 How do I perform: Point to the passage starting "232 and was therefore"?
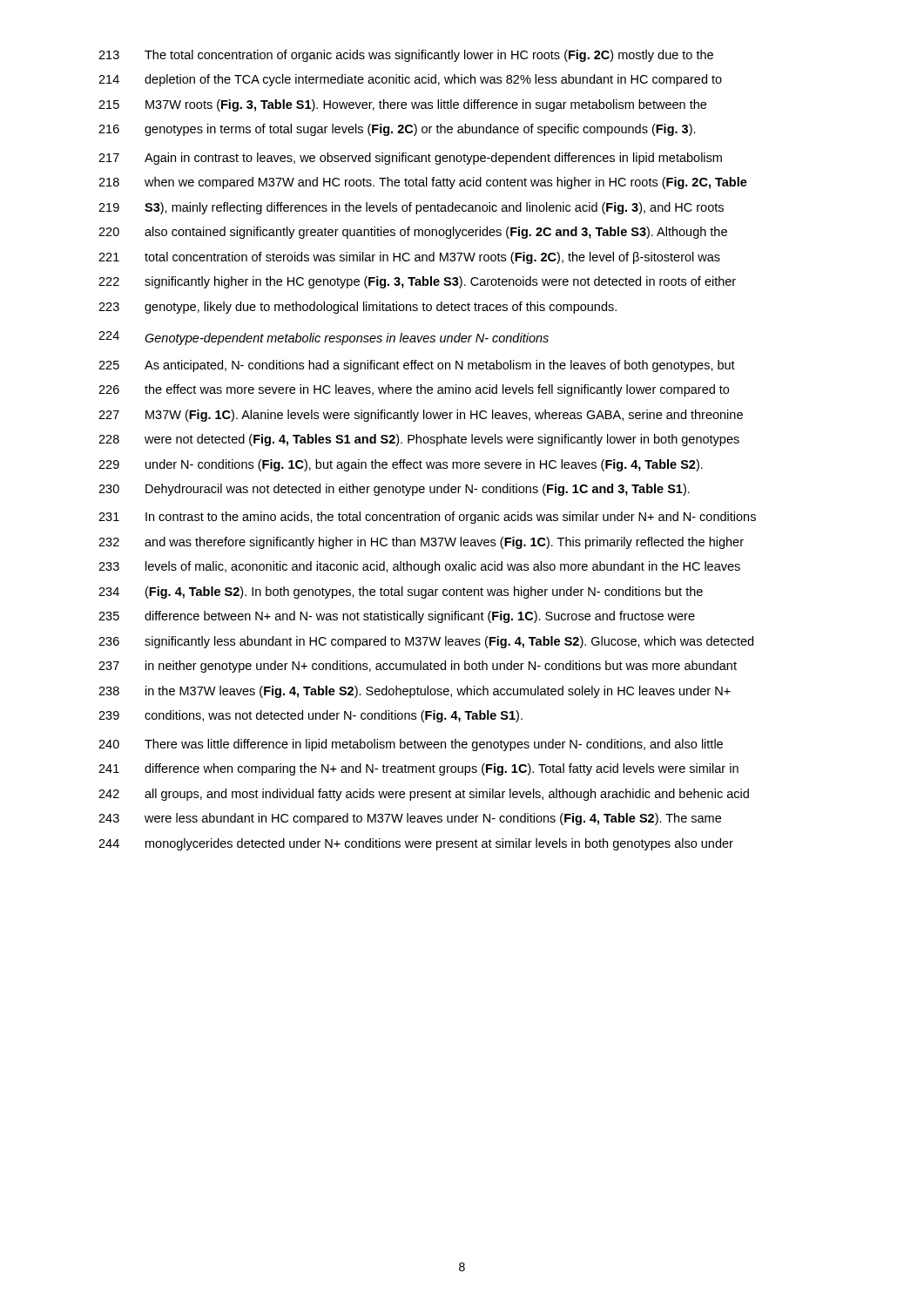pos(476,542)
